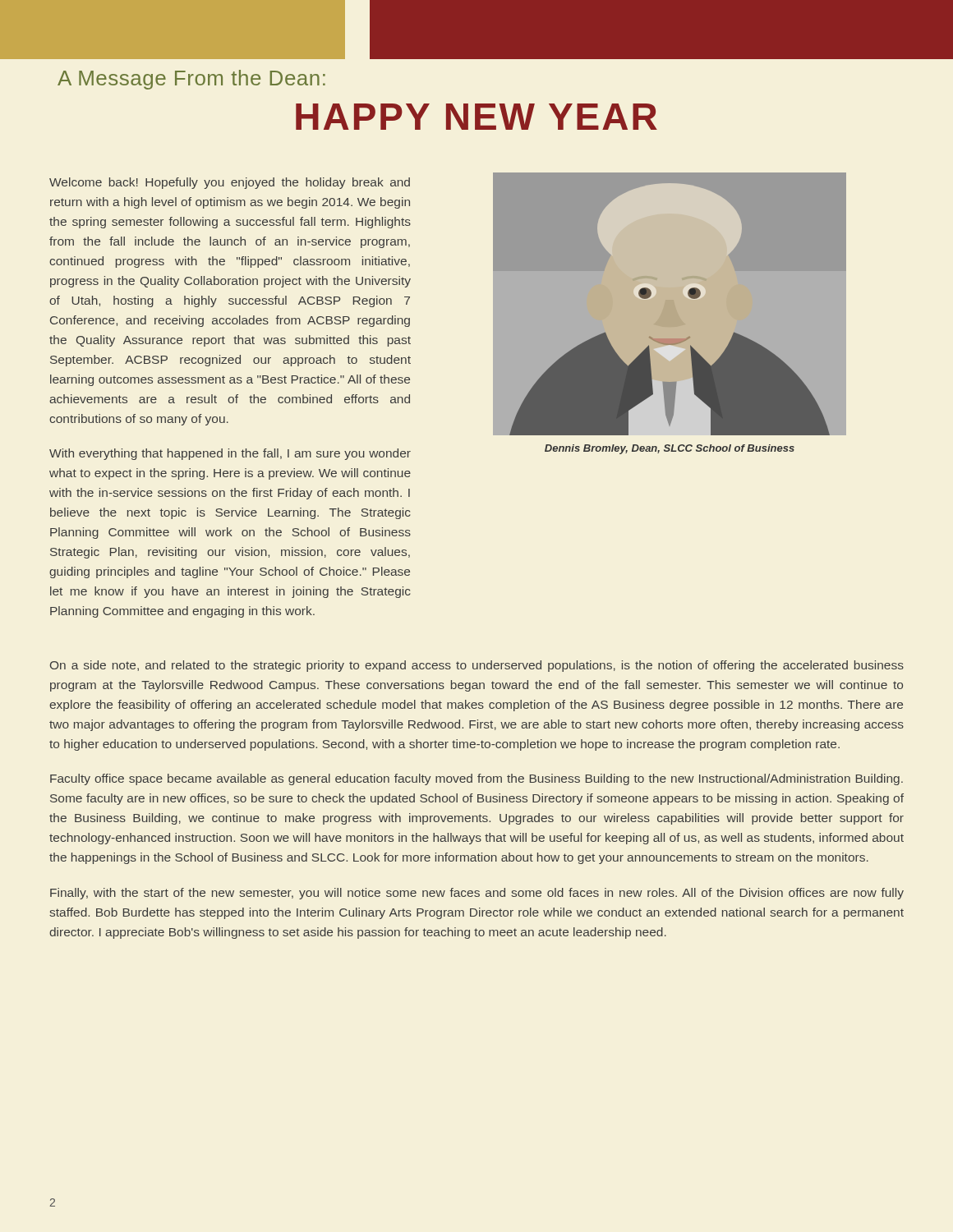
Task: Find the photo
Action: (x=670, y=304)
